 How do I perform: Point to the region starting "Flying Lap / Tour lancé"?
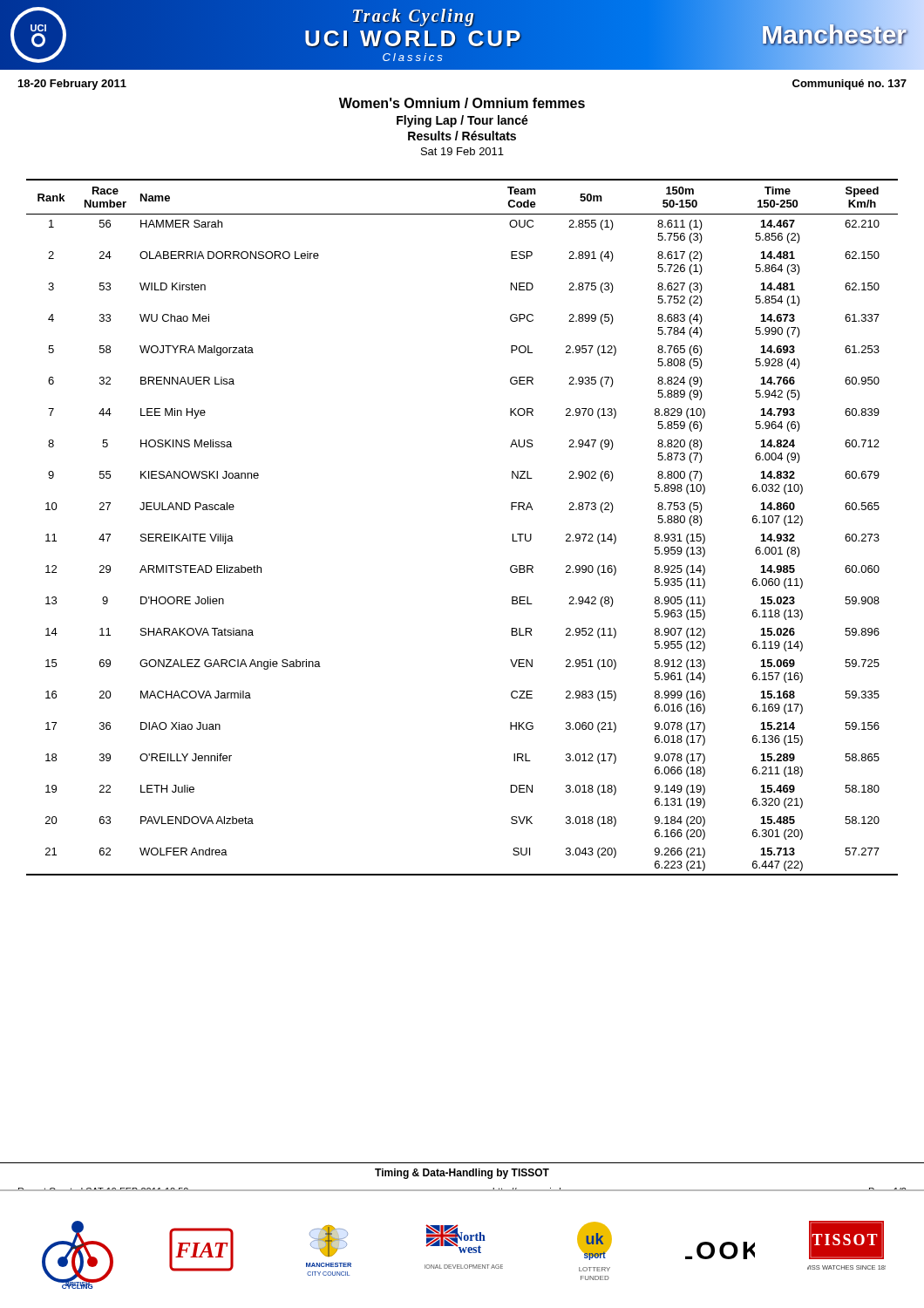(462, 120)
